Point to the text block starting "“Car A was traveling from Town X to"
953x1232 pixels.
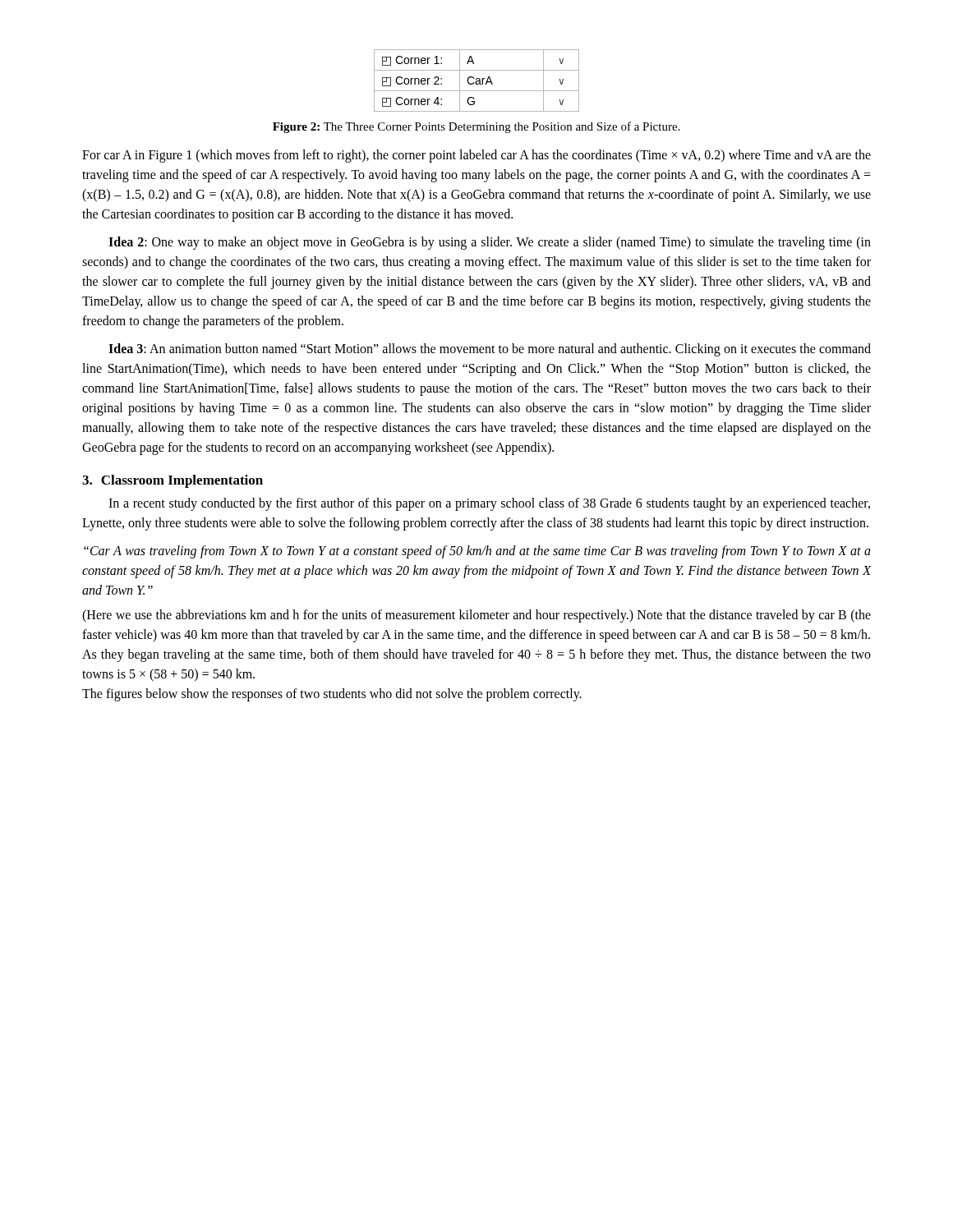tap(476, 570)
